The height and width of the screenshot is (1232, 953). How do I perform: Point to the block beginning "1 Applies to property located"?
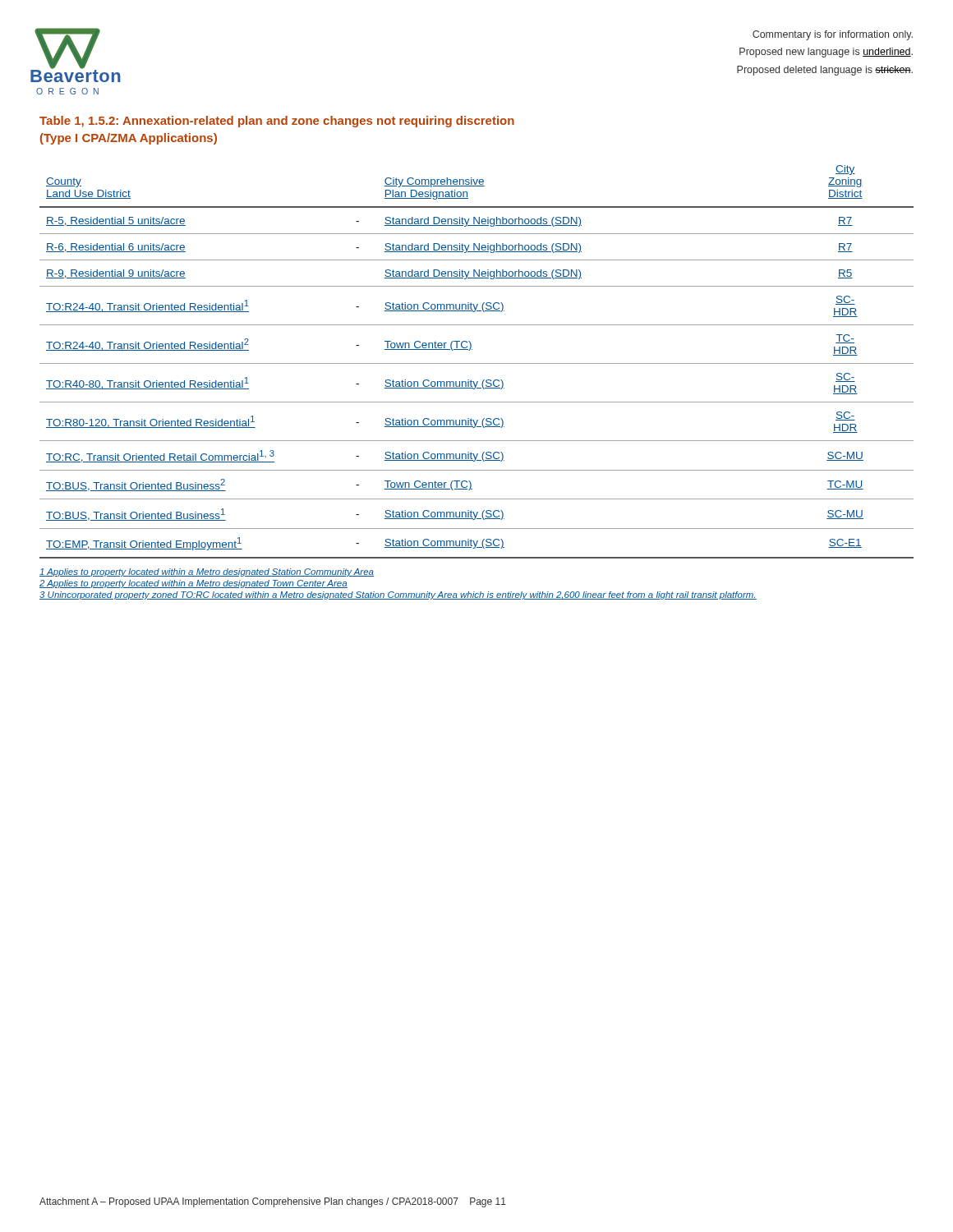207,572
